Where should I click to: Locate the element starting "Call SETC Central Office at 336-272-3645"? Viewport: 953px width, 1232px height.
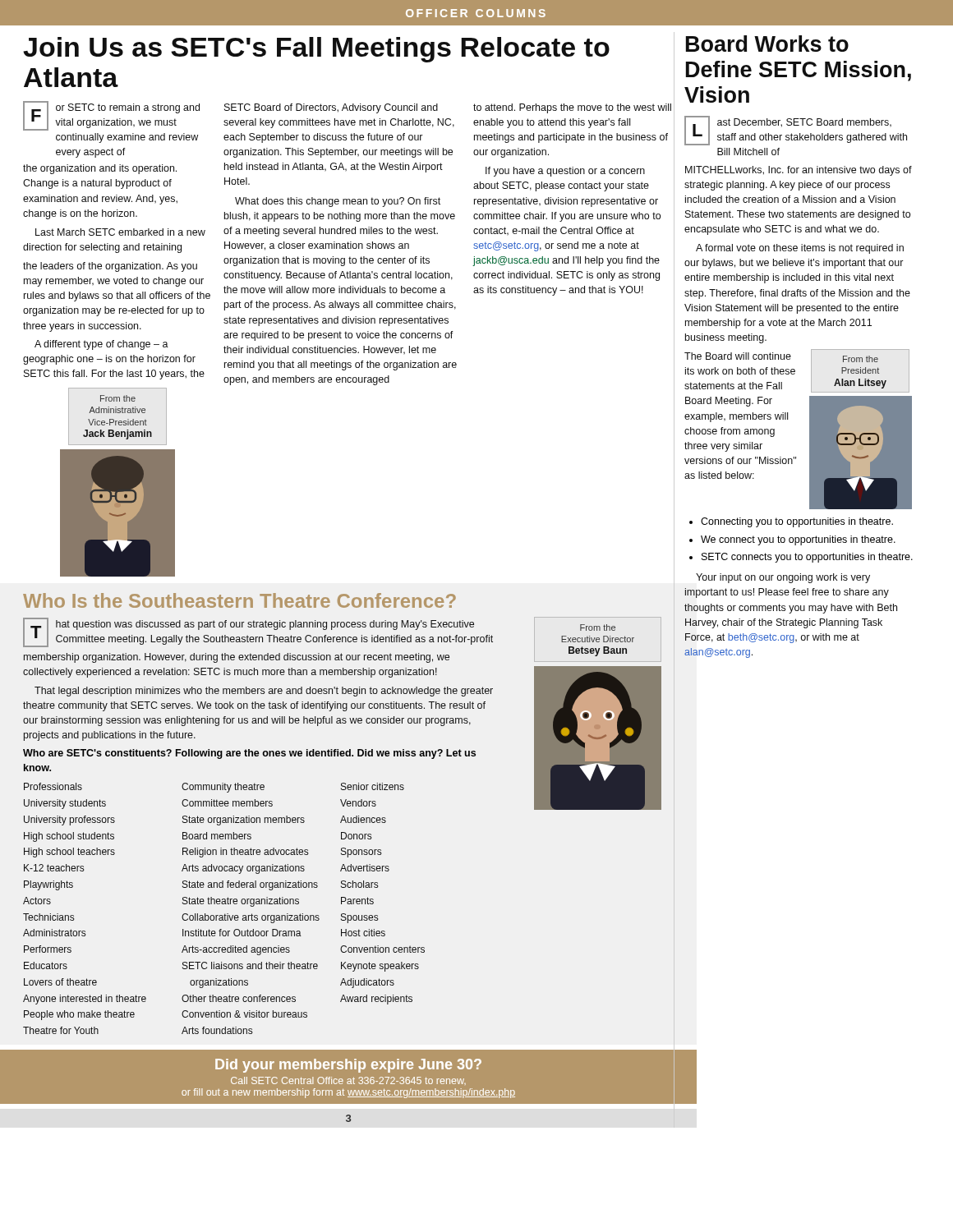pos(348,1087)
